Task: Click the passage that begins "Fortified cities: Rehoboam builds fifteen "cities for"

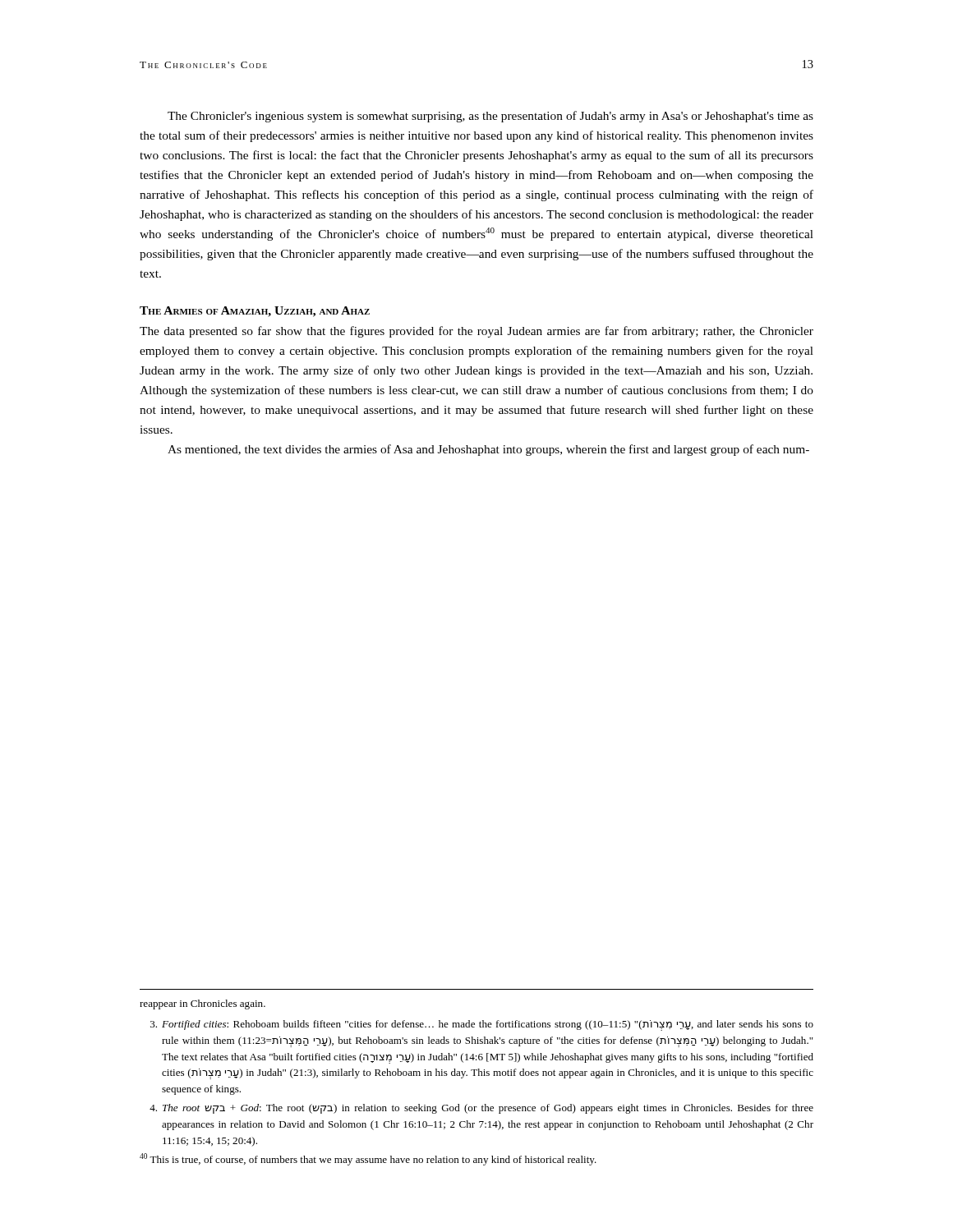Action: pyautogui.click(x=476, y=1057)
